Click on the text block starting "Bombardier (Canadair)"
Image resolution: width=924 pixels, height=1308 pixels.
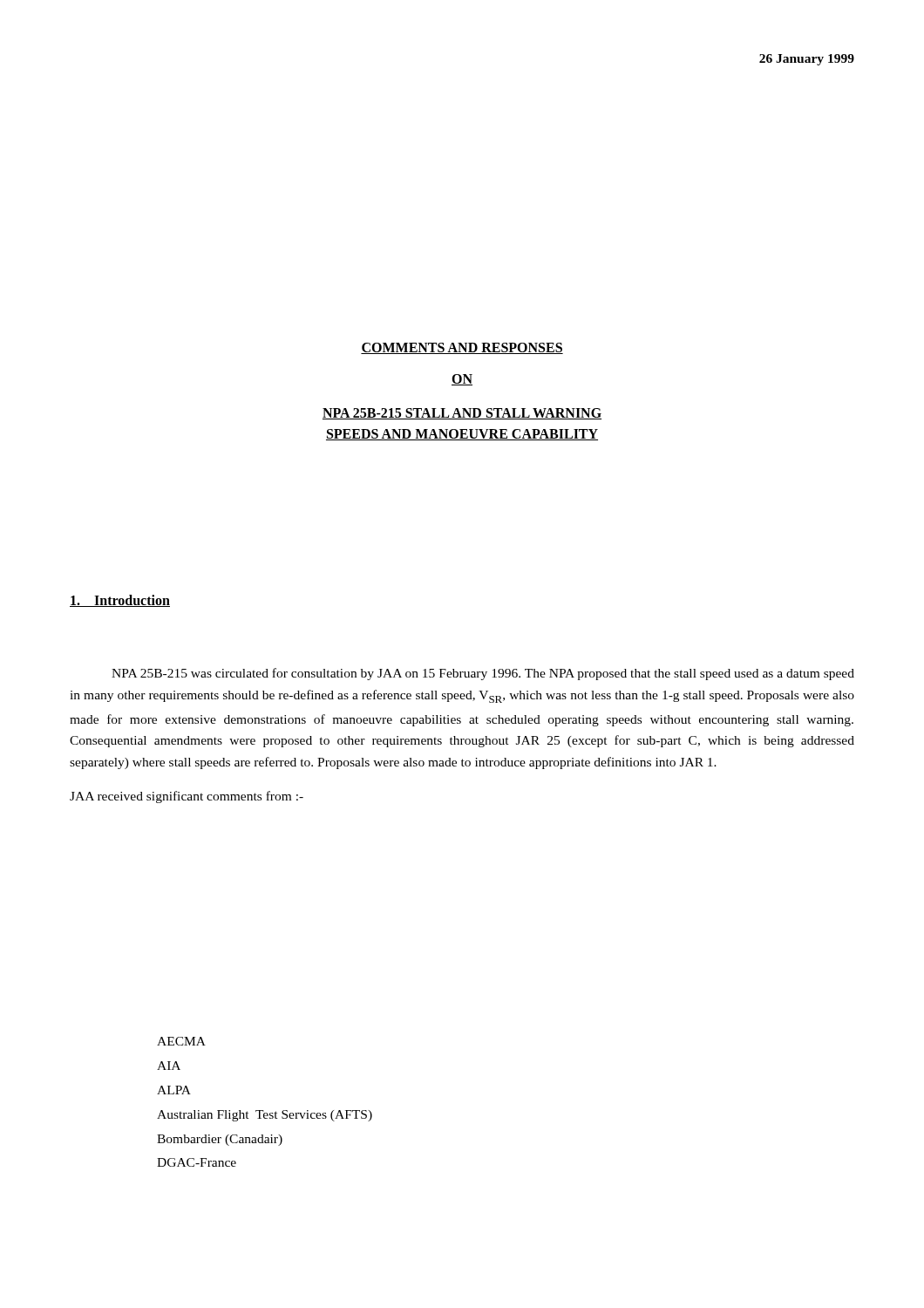click(220, 1138)
